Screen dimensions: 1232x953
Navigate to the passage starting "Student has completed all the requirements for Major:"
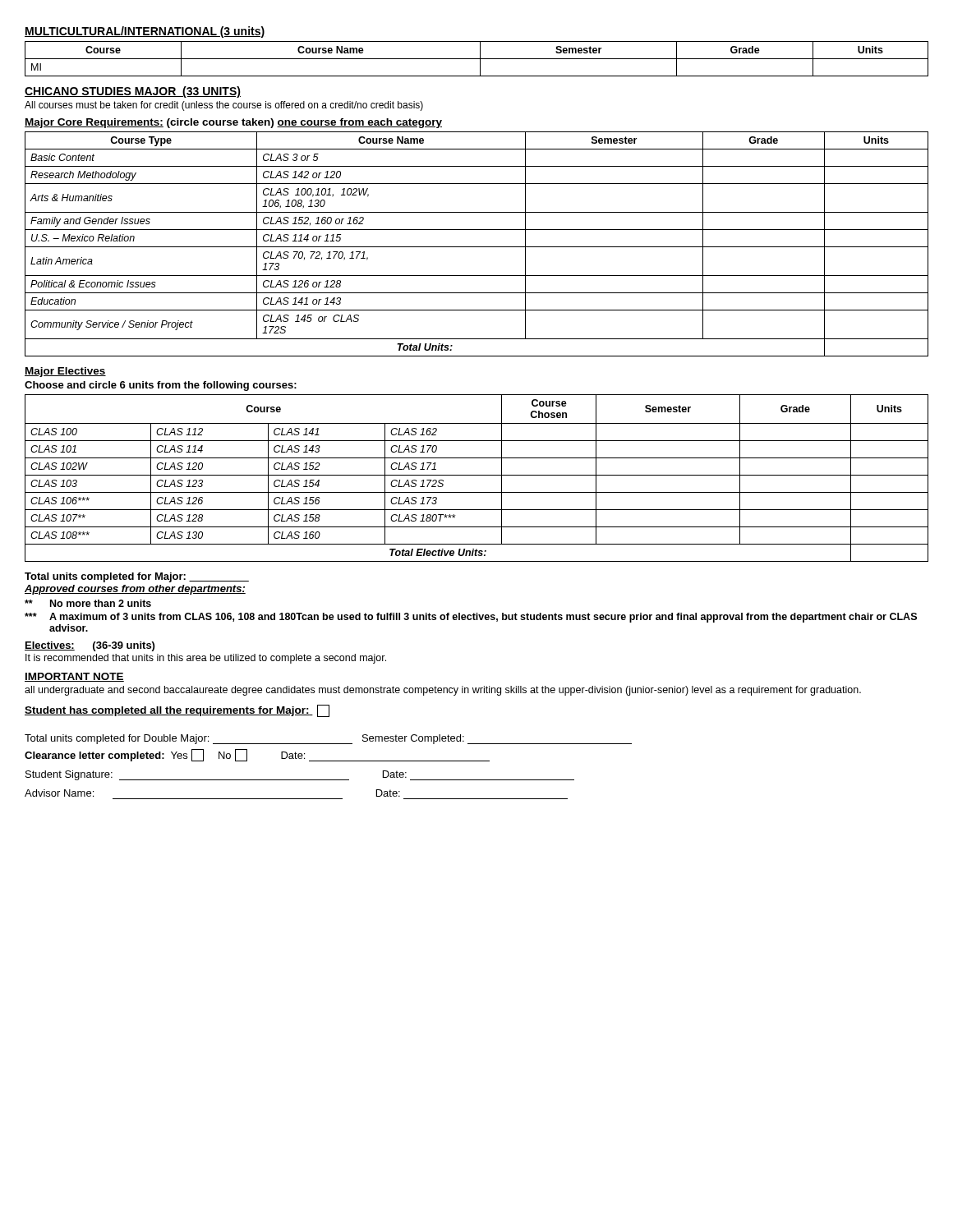[177, 710]
